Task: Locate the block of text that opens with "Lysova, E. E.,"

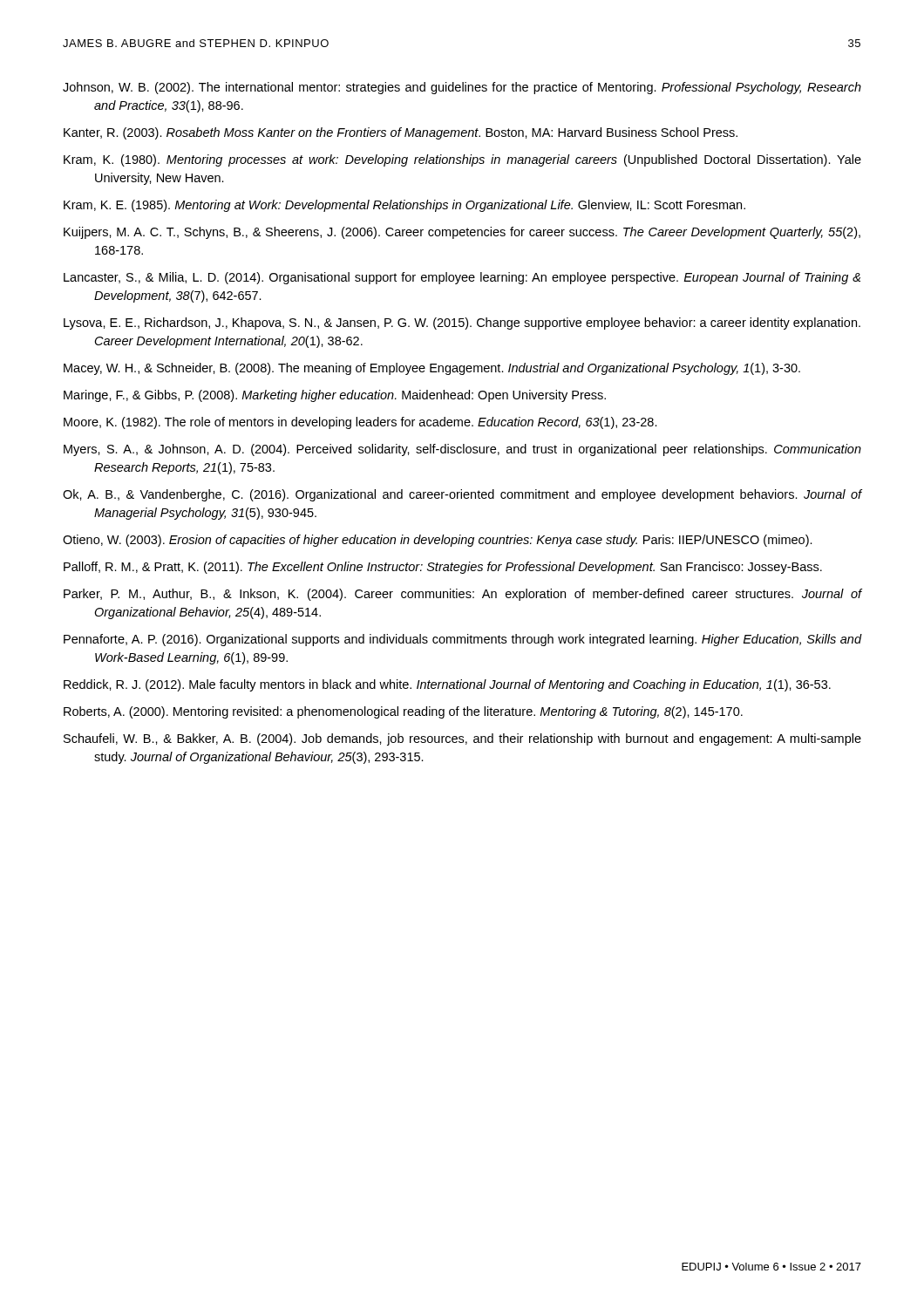Action: tap(462, 332)
